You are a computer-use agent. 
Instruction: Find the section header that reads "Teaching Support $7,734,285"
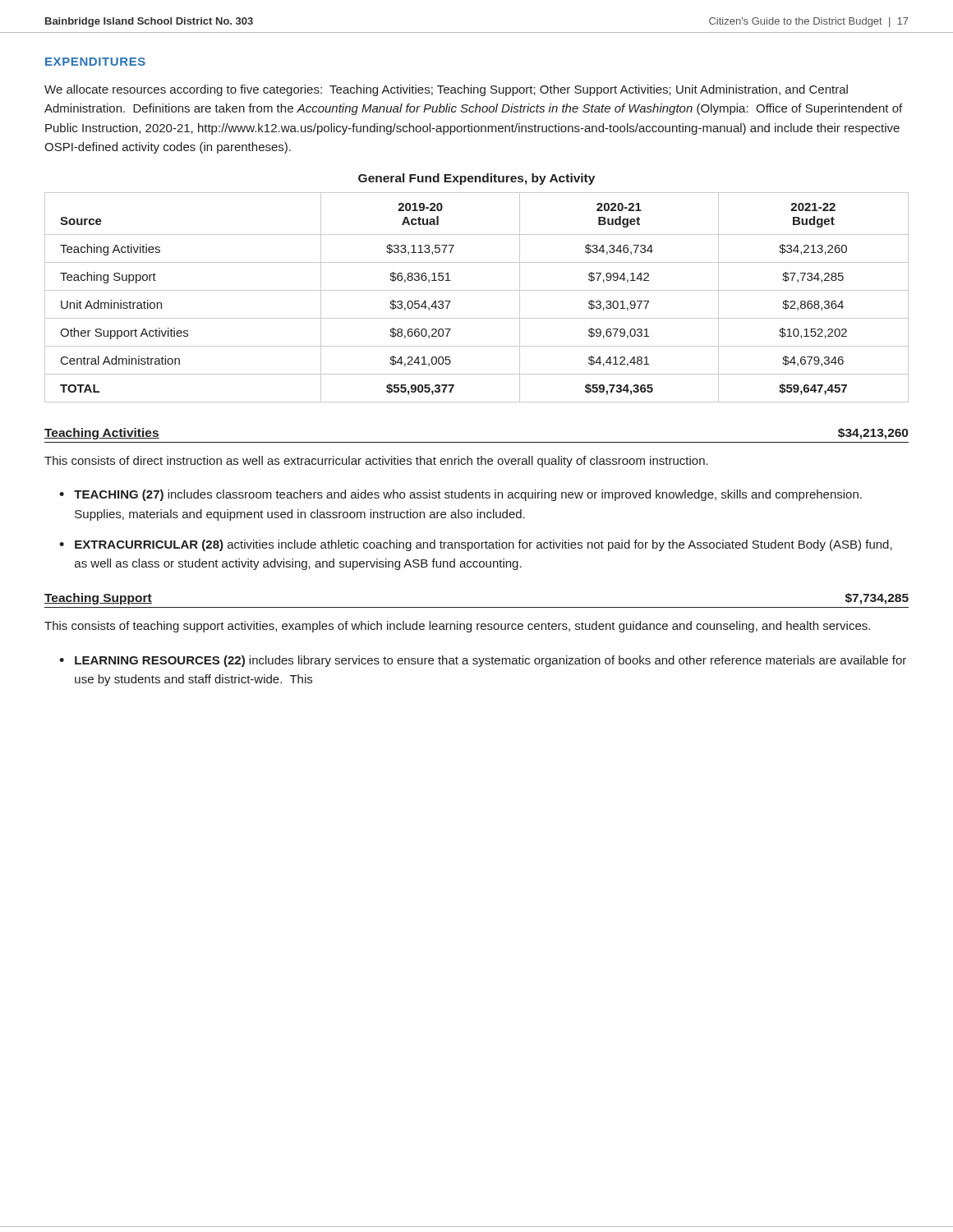point(476,598)
